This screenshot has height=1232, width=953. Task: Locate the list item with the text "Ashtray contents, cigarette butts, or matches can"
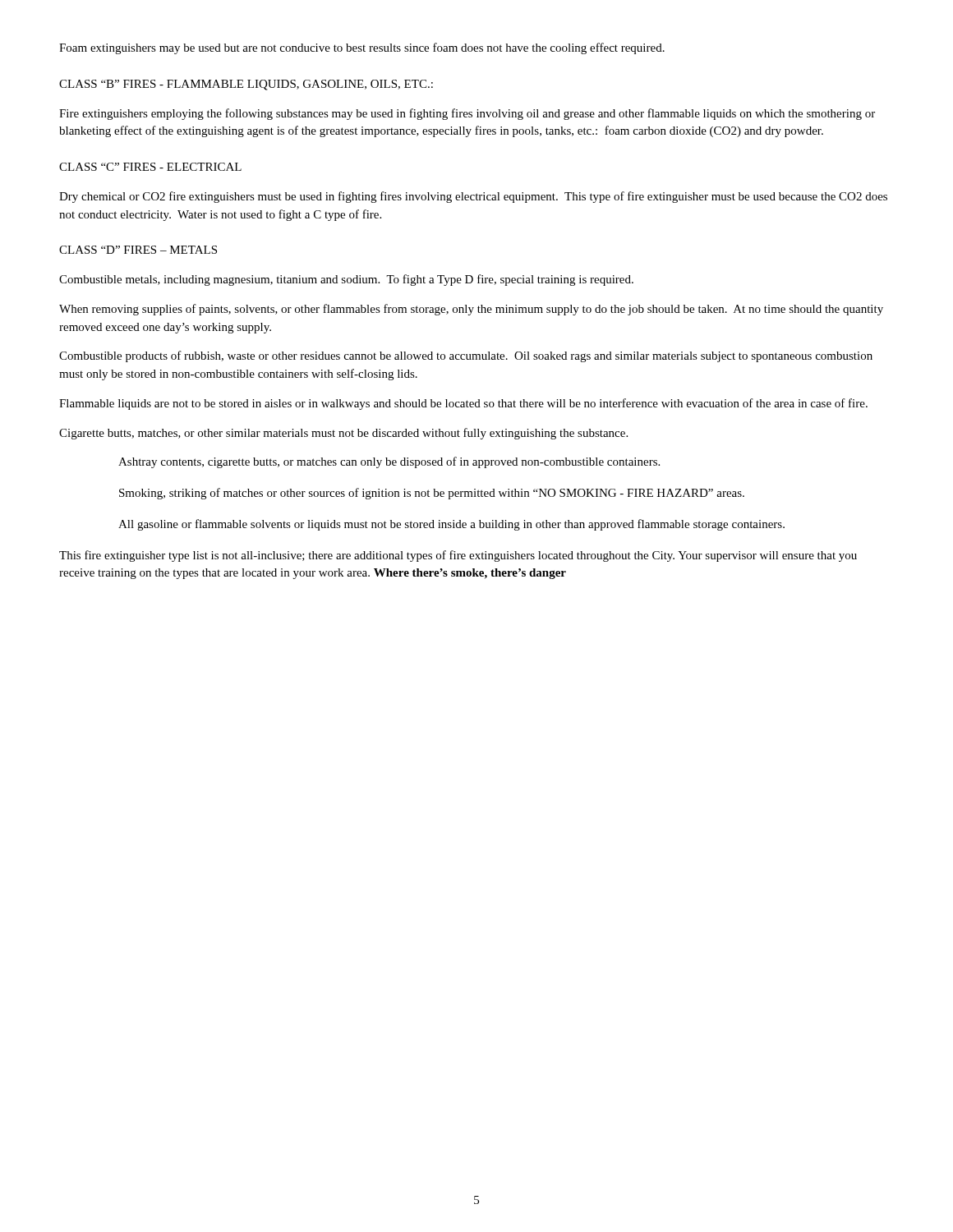click(x=389, y=462)
